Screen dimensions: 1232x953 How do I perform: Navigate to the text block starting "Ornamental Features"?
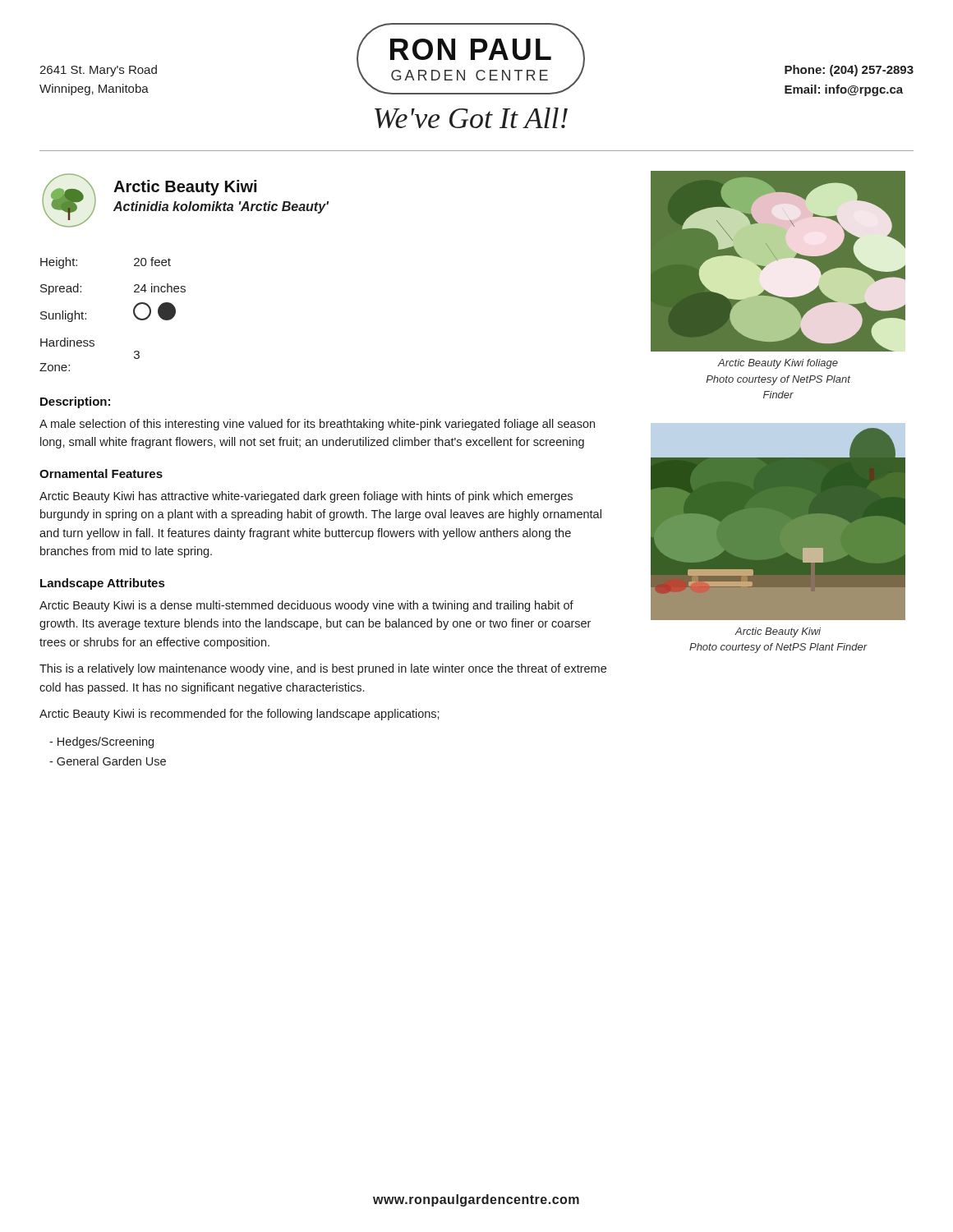101,473
